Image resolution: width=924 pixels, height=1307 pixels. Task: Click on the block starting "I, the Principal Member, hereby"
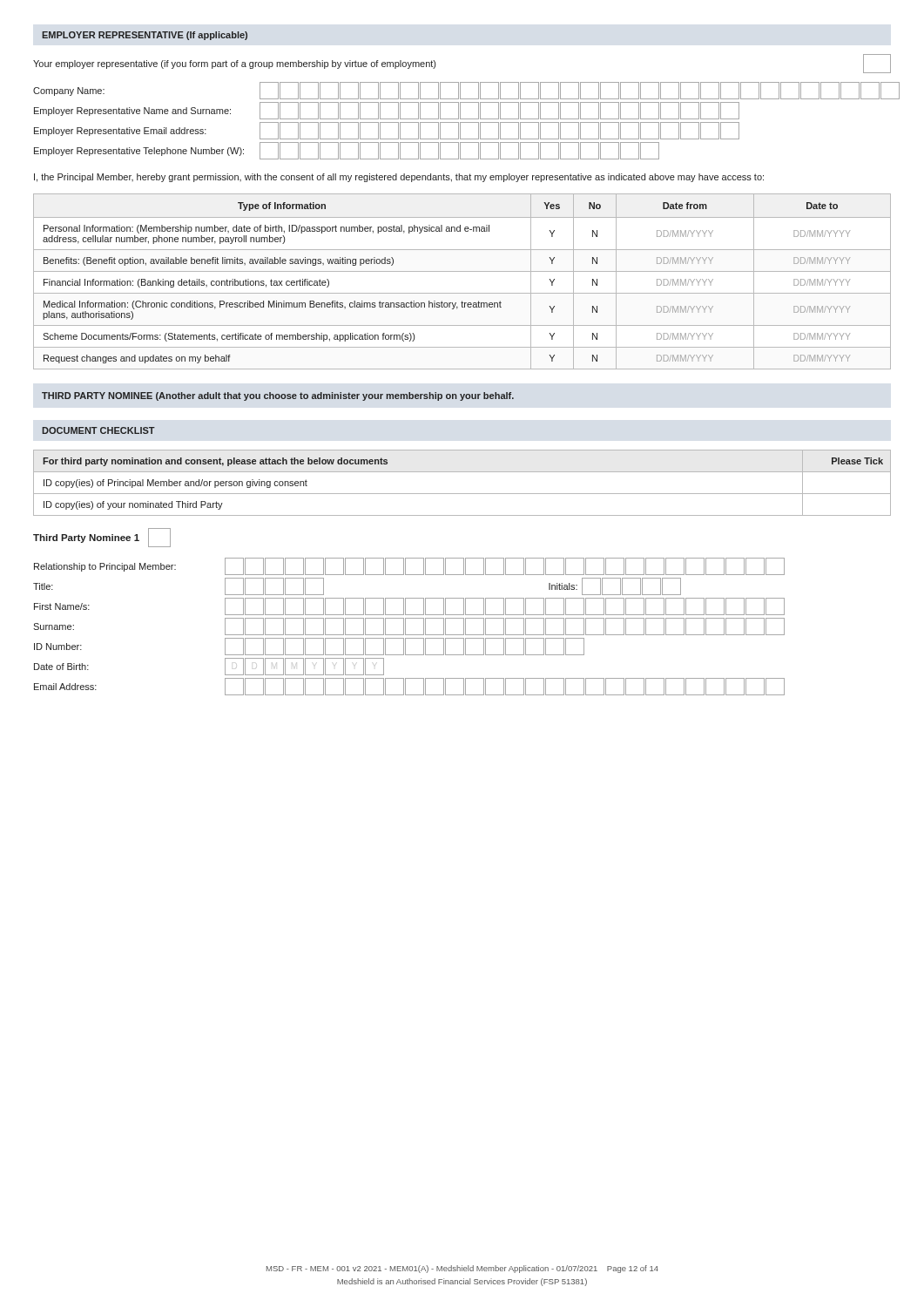[x=399, y=177]
